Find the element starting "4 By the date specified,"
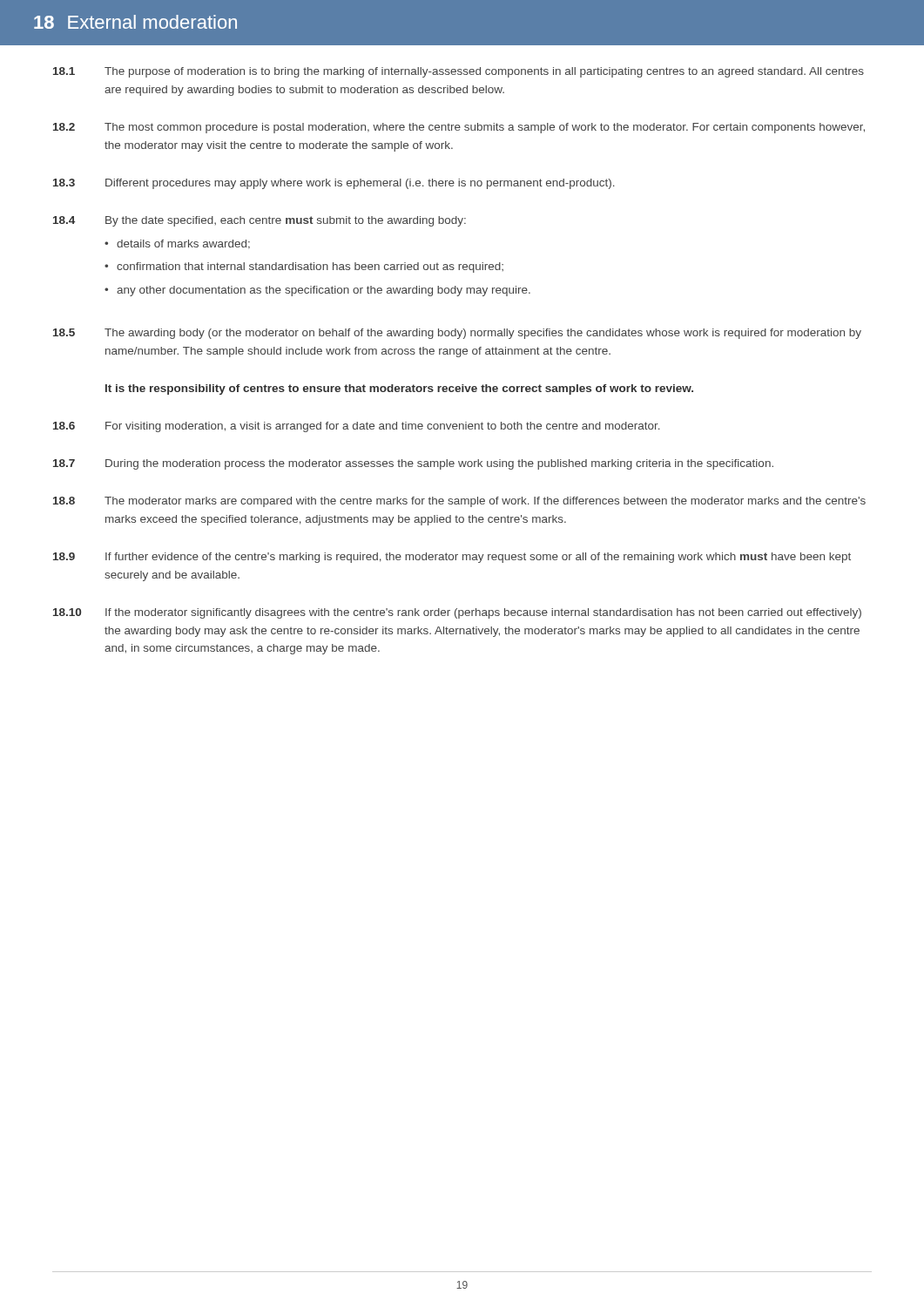This screenshot has height=1307, width=924. click(x=462, y=258)
